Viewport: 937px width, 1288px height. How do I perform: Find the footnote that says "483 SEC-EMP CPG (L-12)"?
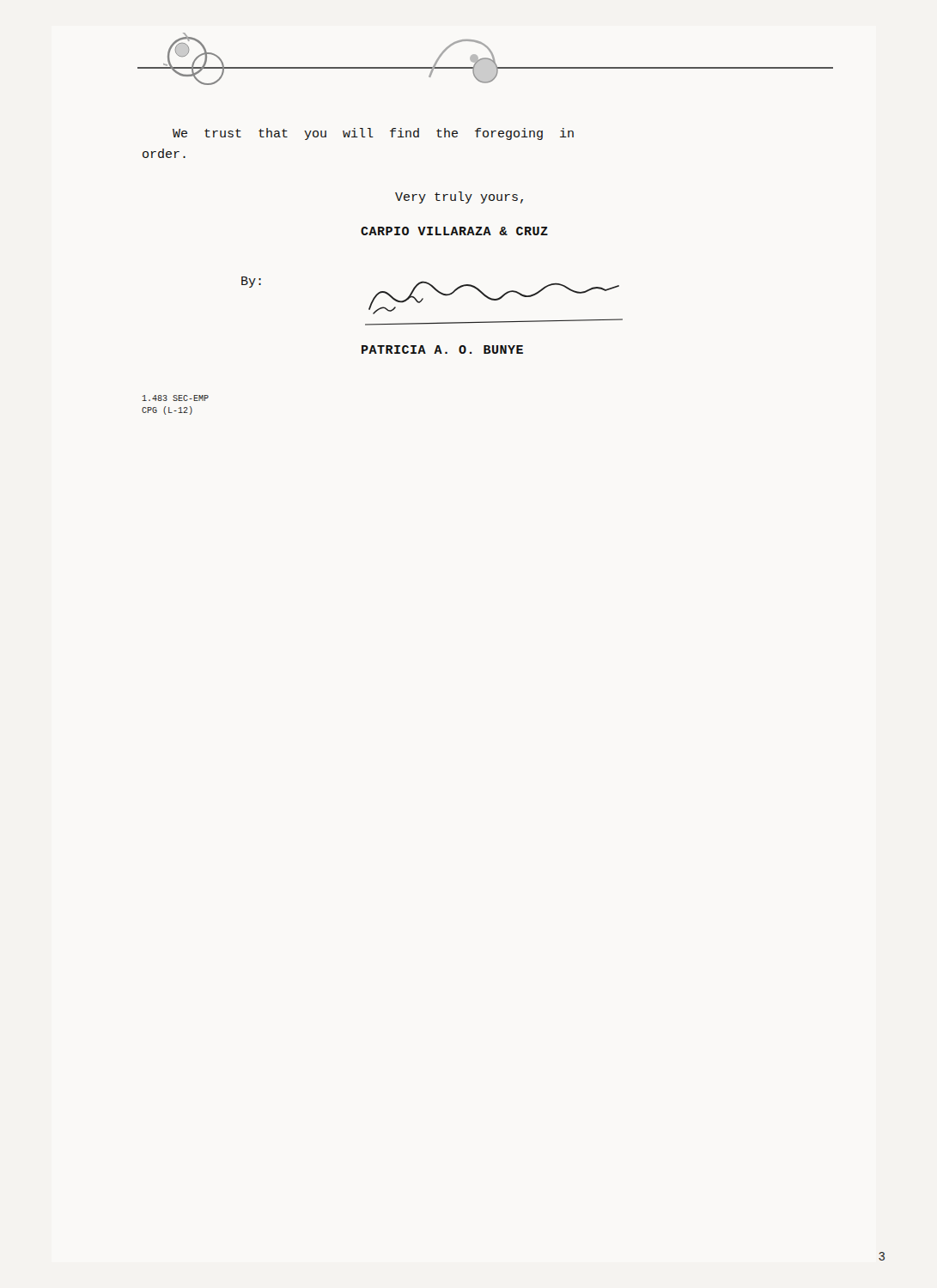pyautogui.click(x=175, y=405)
